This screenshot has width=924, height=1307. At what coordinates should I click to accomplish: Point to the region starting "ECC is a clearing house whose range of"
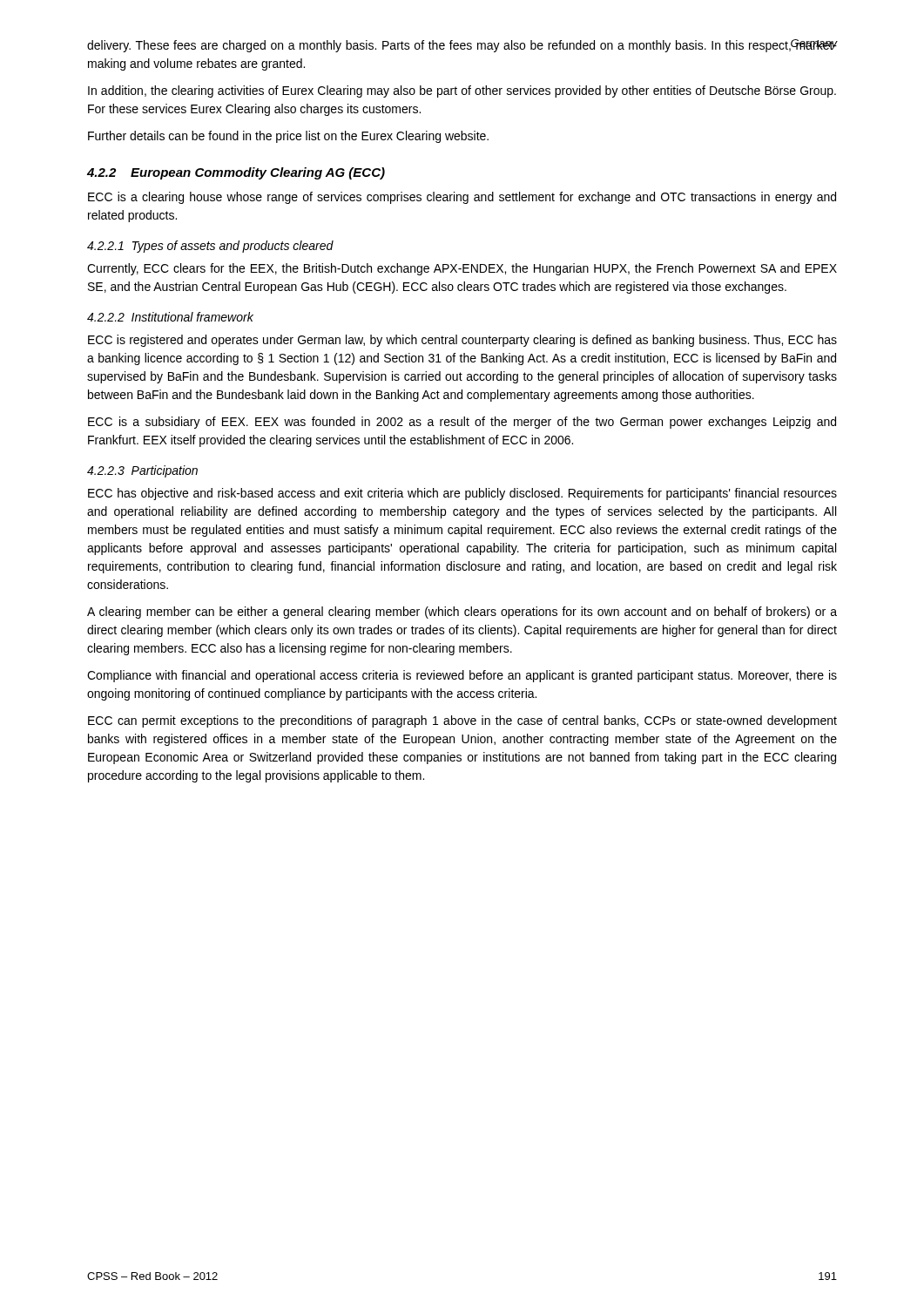point(462,207)
